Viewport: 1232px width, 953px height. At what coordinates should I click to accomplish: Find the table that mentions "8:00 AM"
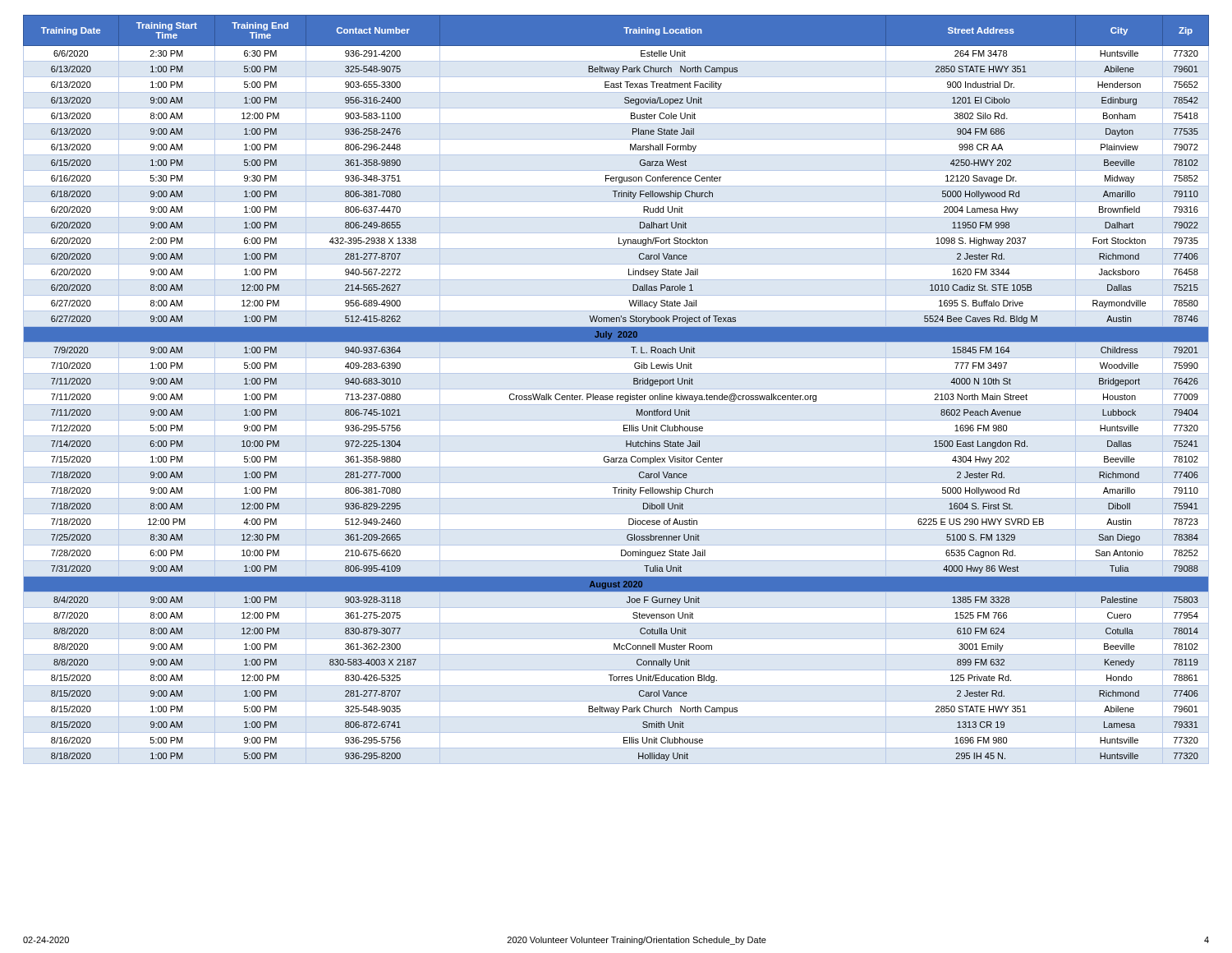(x=616, y=389)
